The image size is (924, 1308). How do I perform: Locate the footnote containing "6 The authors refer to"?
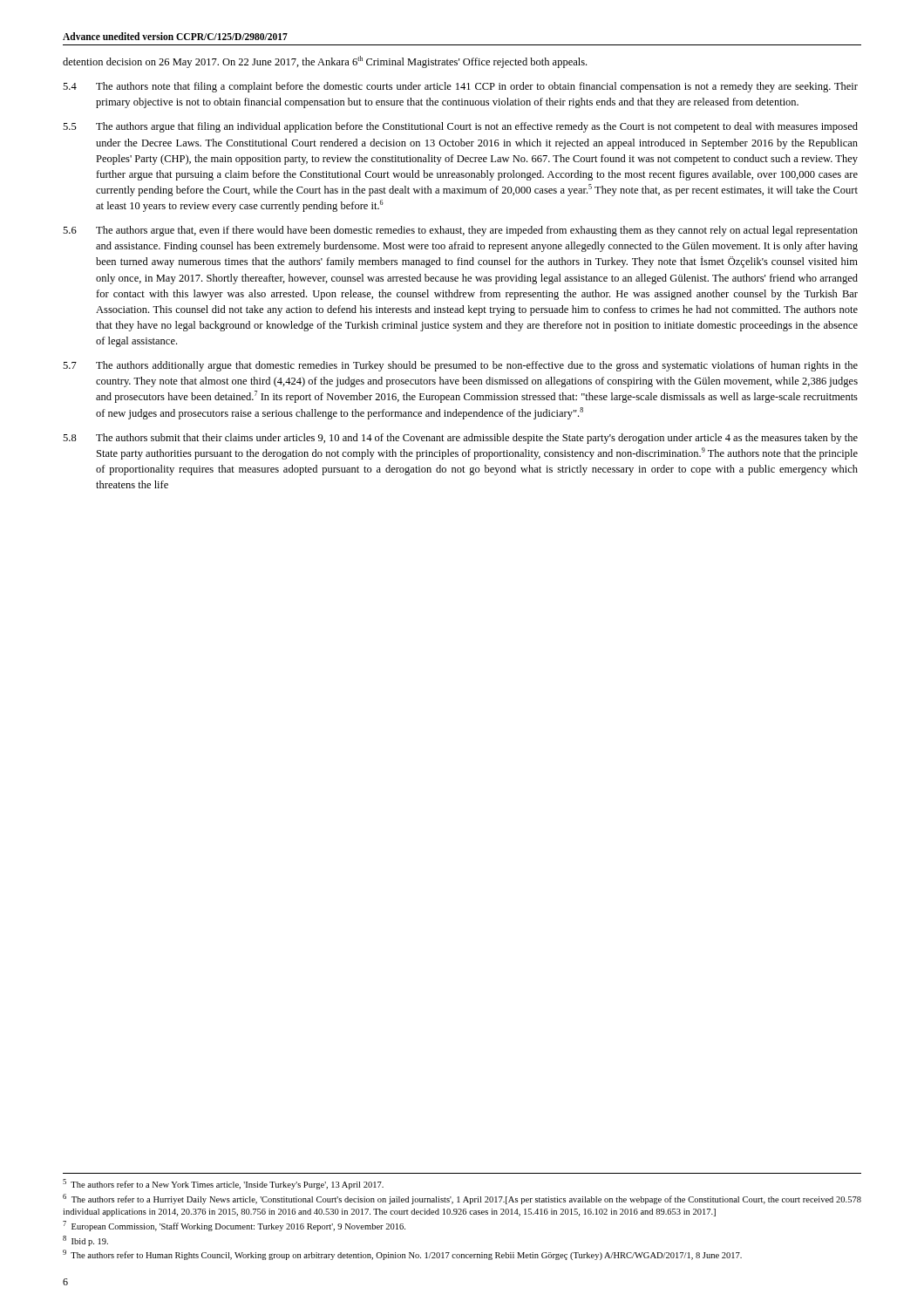pos(462,1205)
